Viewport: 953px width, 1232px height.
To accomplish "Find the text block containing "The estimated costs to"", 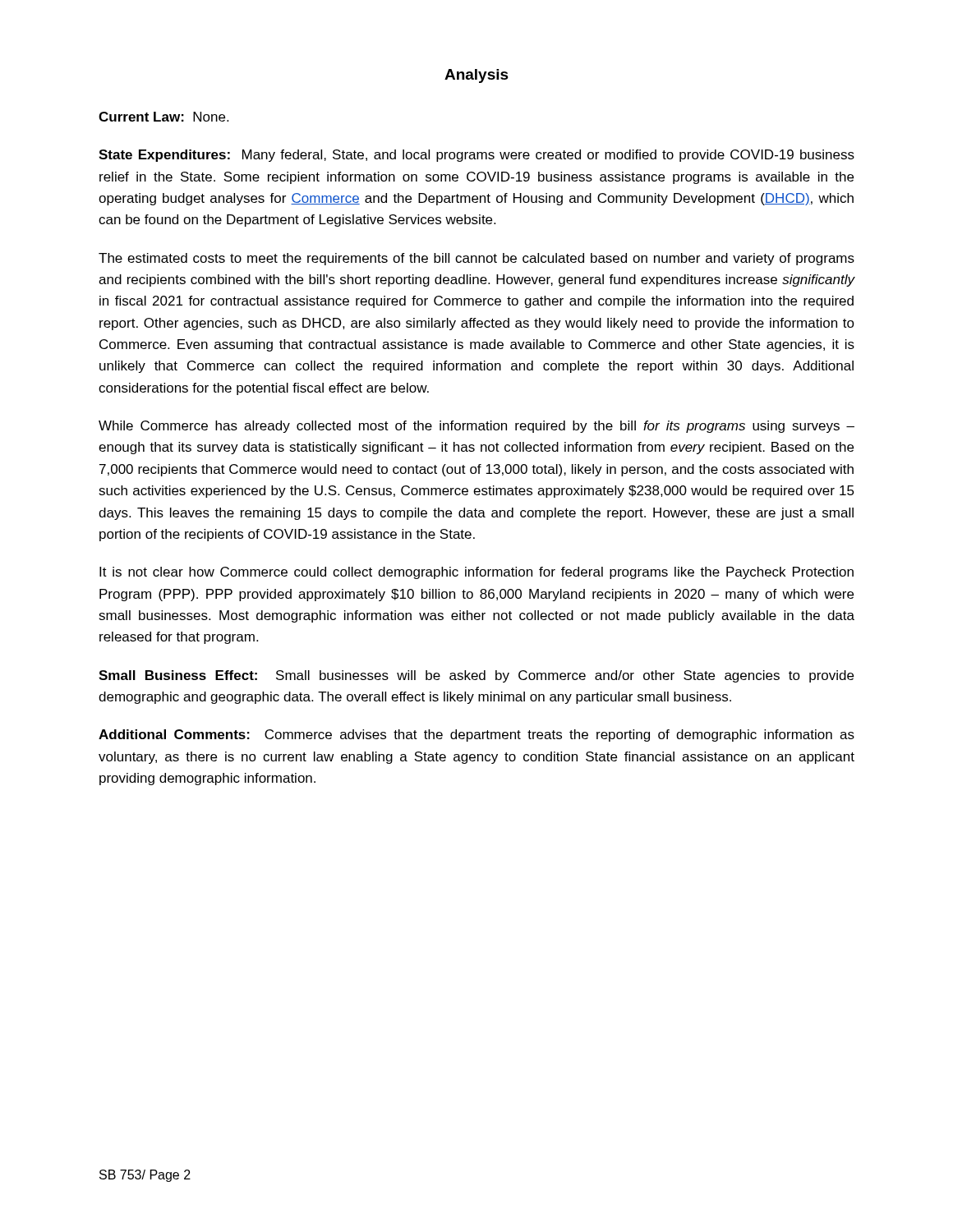I will (x=476, y=323).
